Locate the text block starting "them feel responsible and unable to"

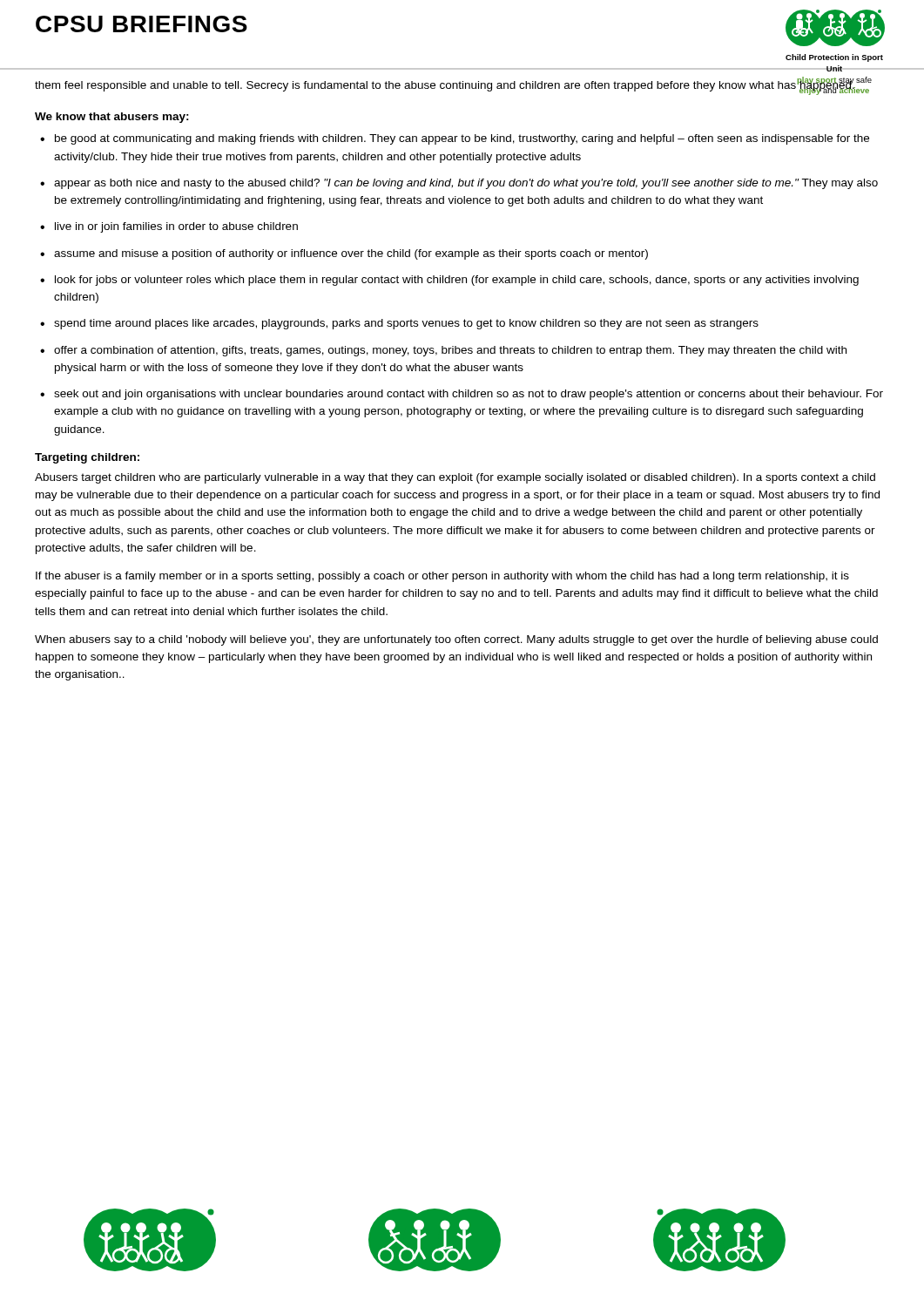coord(445,85)
